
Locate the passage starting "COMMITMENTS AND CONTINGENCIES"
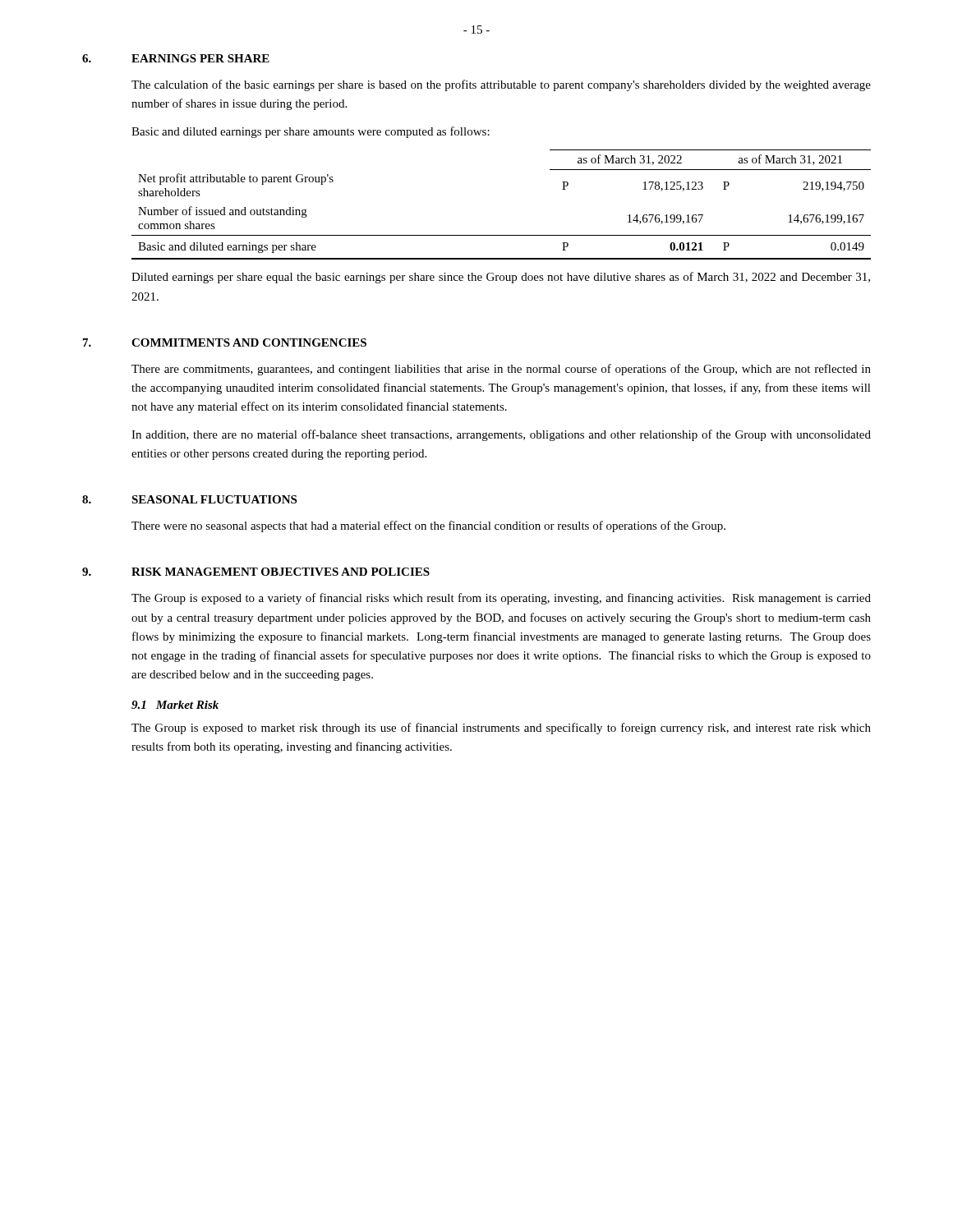(249, 342)
